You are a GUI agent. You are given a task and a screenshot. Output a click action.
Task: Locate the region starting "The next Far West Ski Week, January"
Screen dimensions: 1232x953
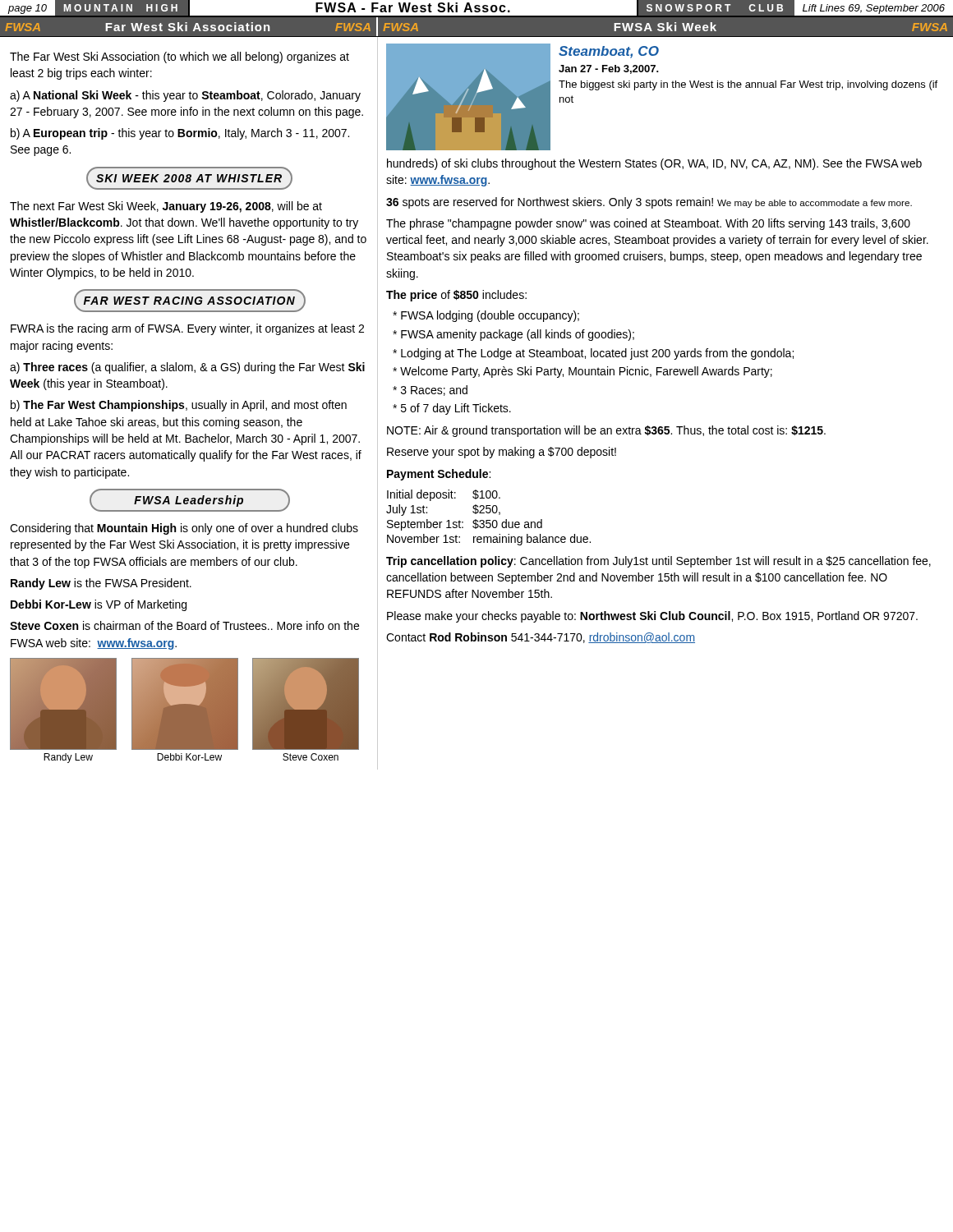click(189, 239)
